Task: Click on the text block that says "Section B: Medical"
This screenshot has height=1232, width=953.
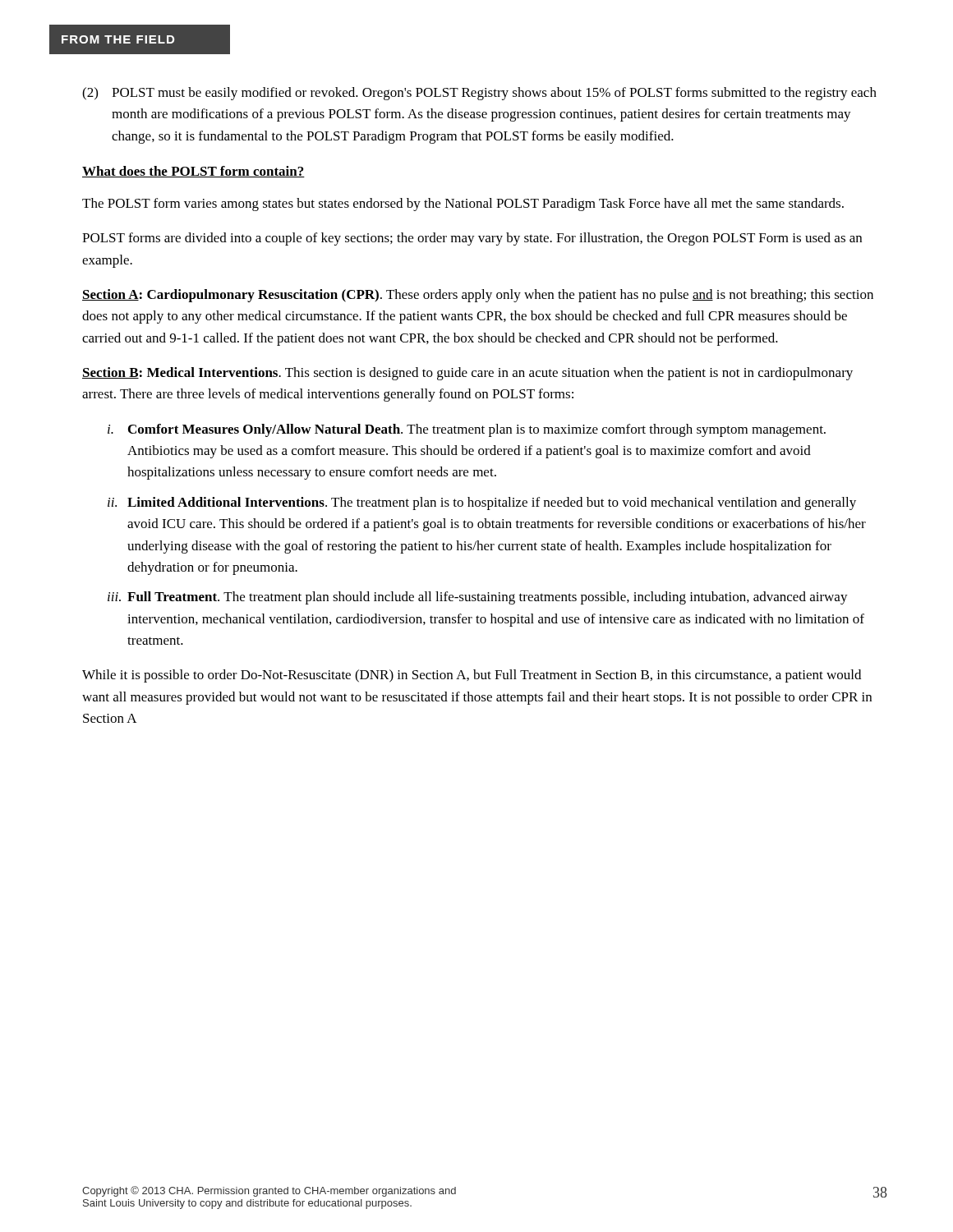Action: [x=485, y=384]
